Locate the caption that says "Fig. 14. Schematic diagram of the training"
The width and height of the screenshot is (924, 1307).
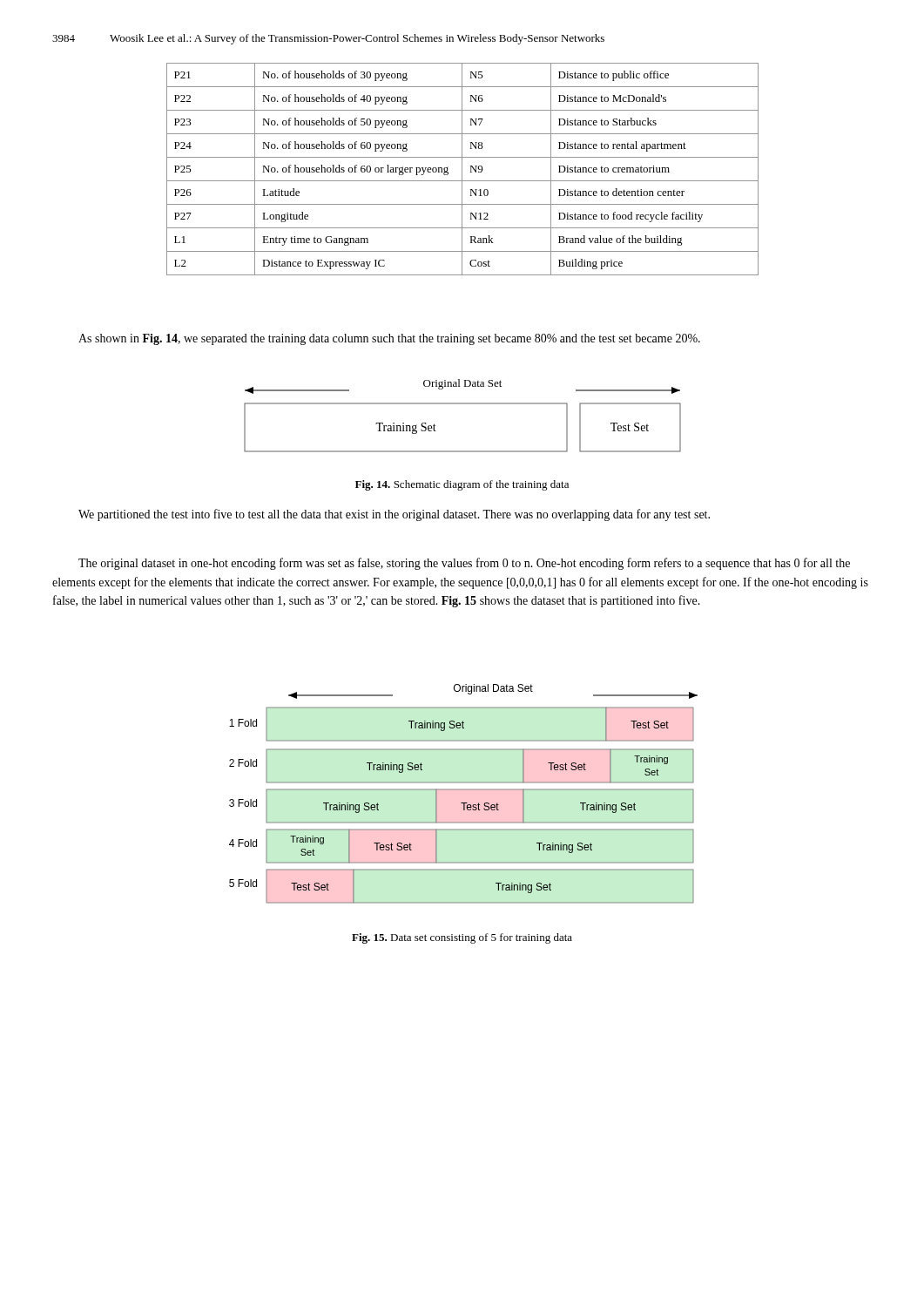462,484
